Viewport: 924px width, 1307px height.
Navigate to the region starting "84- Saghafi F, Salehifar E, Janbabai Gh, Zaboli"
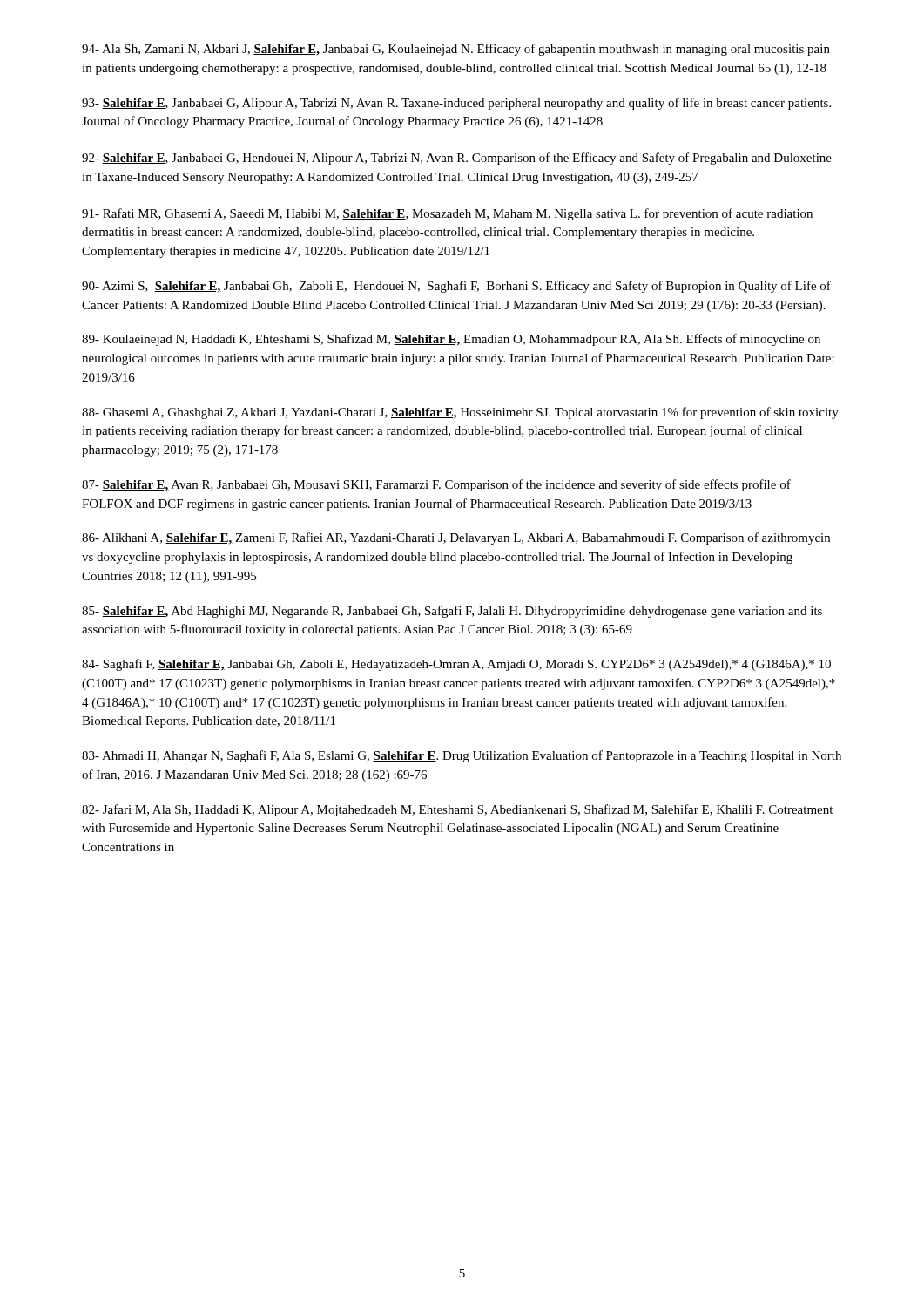(x=459, y=692)
